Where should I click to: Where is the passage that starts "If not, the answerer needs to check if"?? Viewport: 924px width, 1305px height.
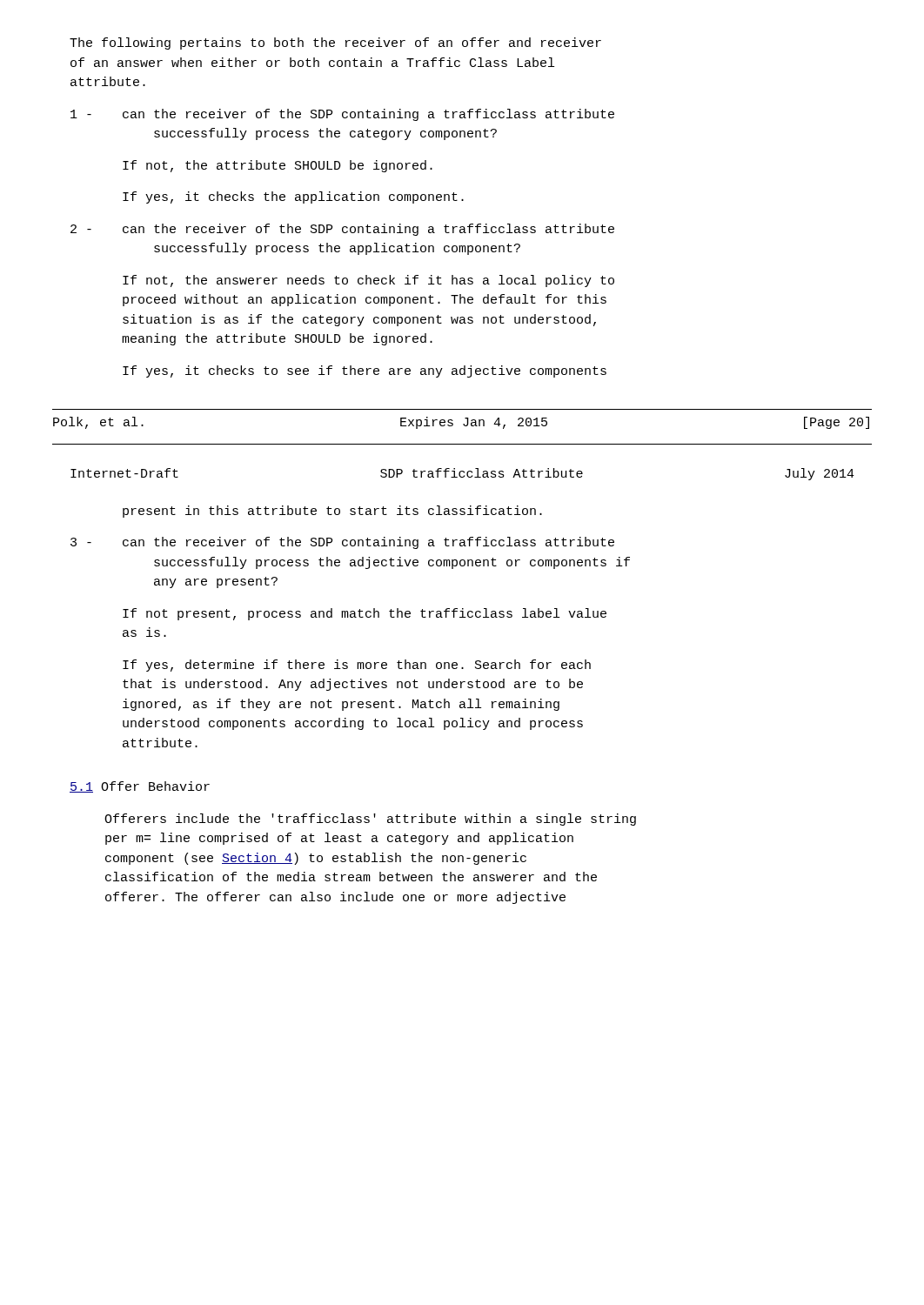368,310
